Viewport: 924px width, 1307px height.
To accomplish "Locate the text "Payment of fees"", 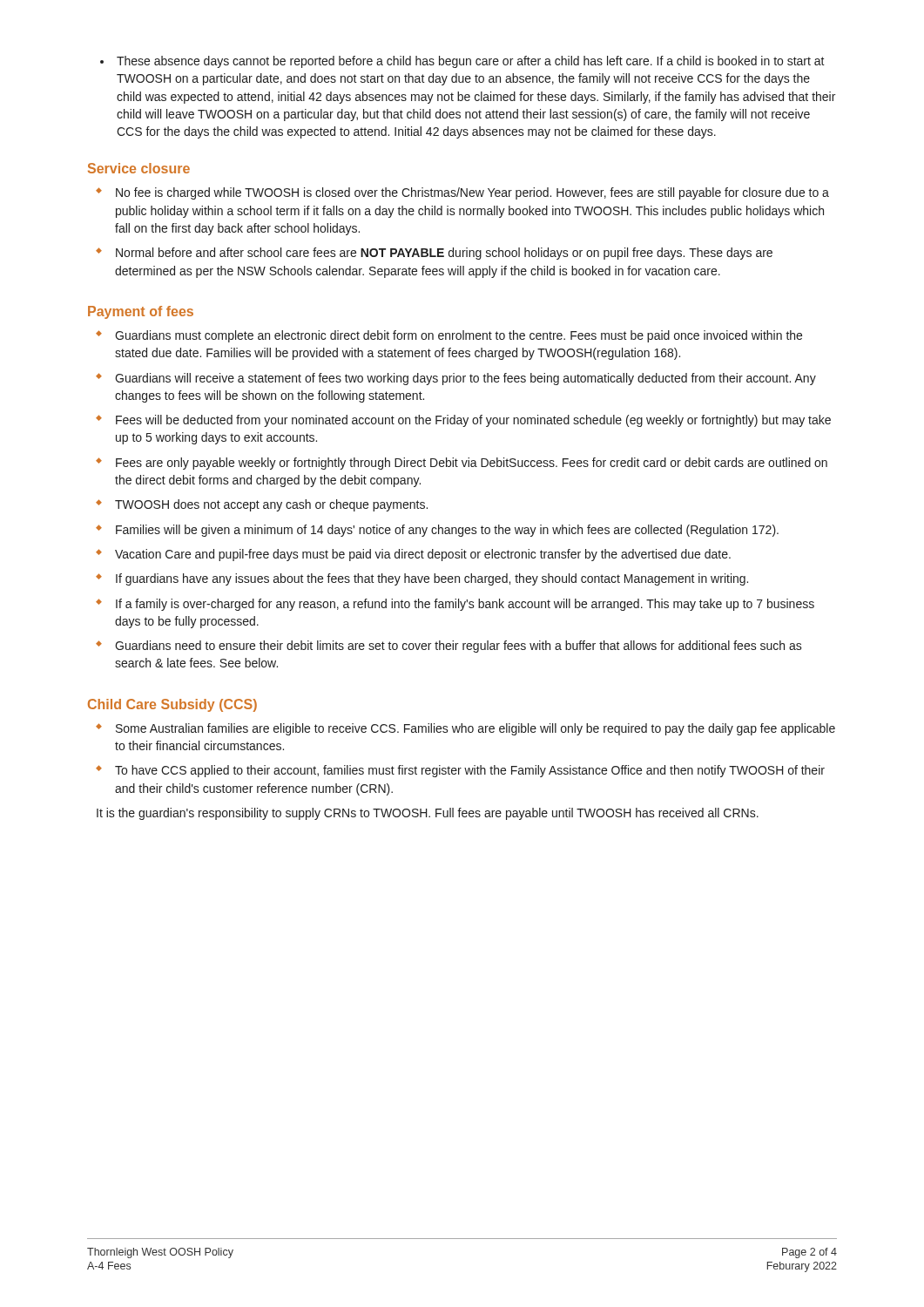I will click(141, 311).
